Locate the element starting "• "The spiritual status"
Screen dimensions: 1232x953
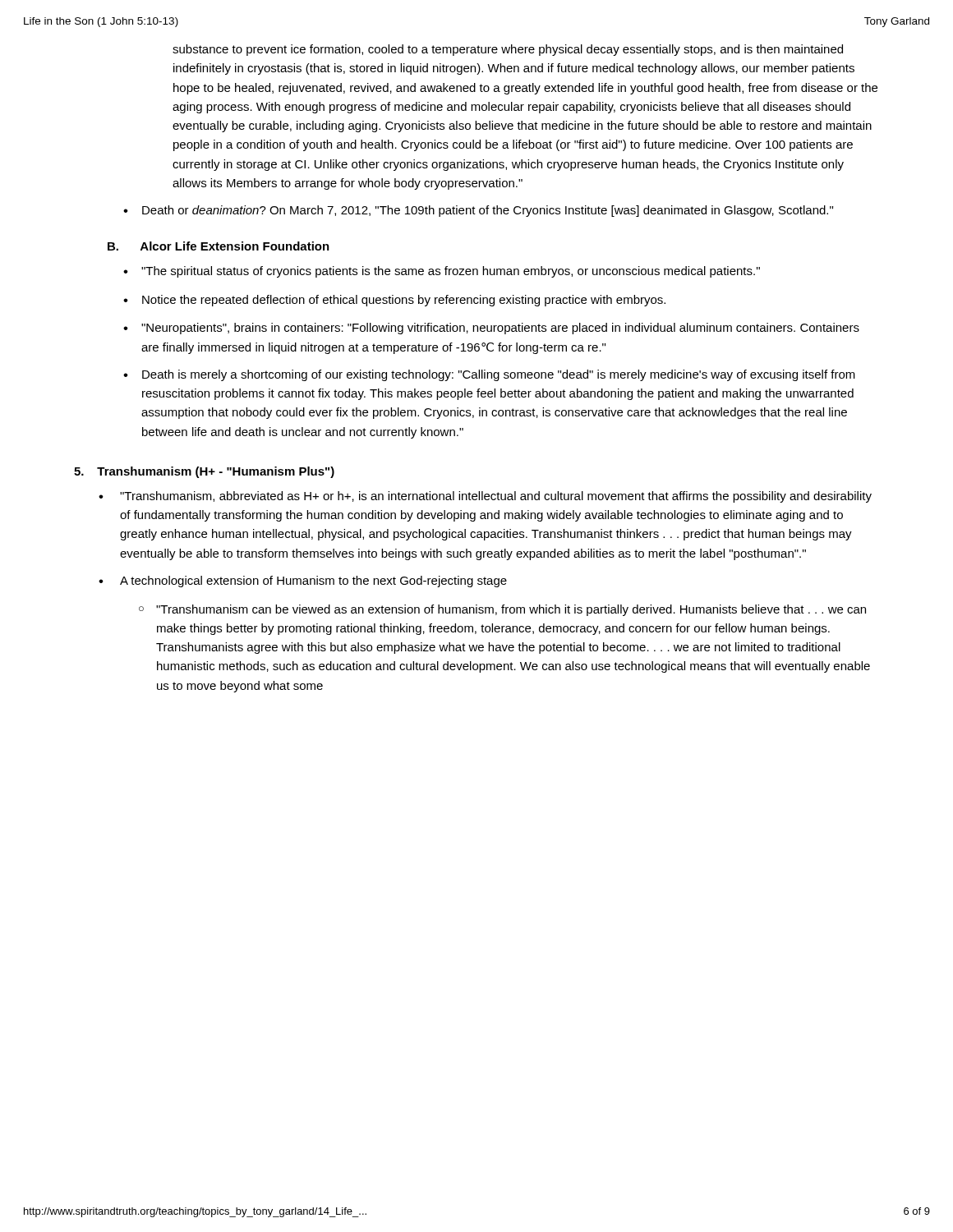[x=501, y=271]
